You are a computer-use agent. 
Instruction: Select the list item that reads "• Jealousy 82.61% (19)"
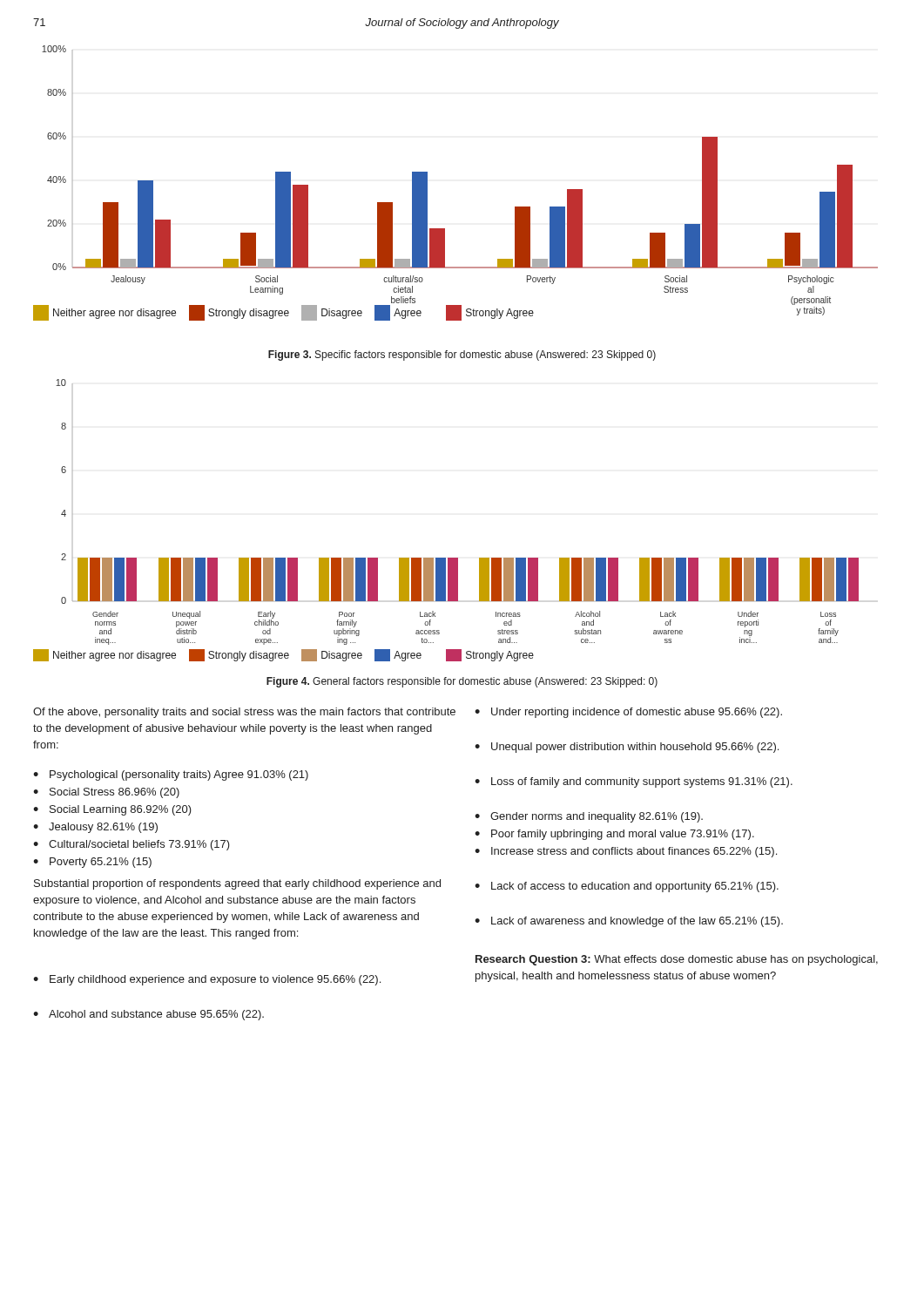(x=96, y=827)
